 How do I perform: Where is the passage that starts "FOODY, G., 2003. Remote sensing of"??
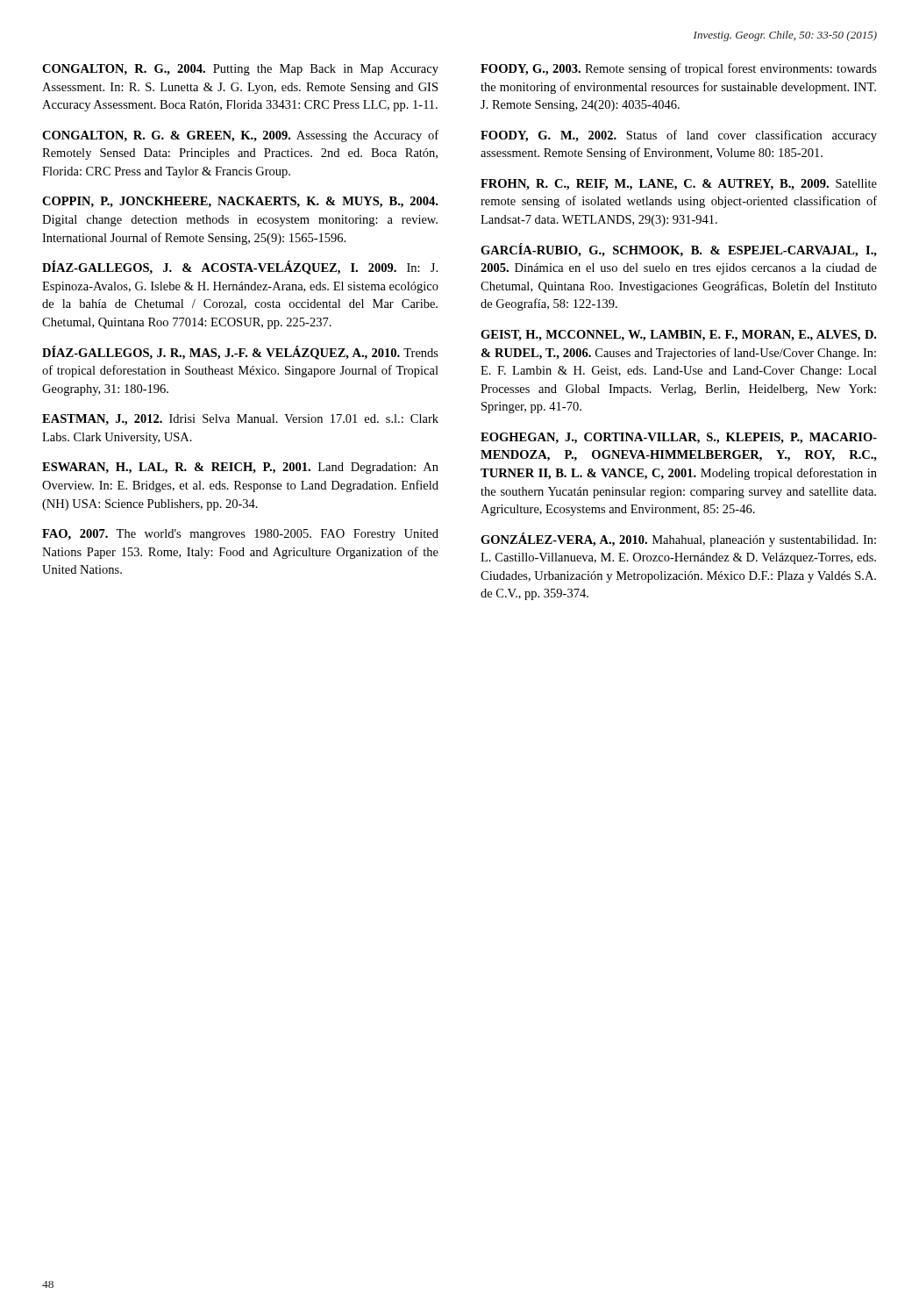point(679,87)
